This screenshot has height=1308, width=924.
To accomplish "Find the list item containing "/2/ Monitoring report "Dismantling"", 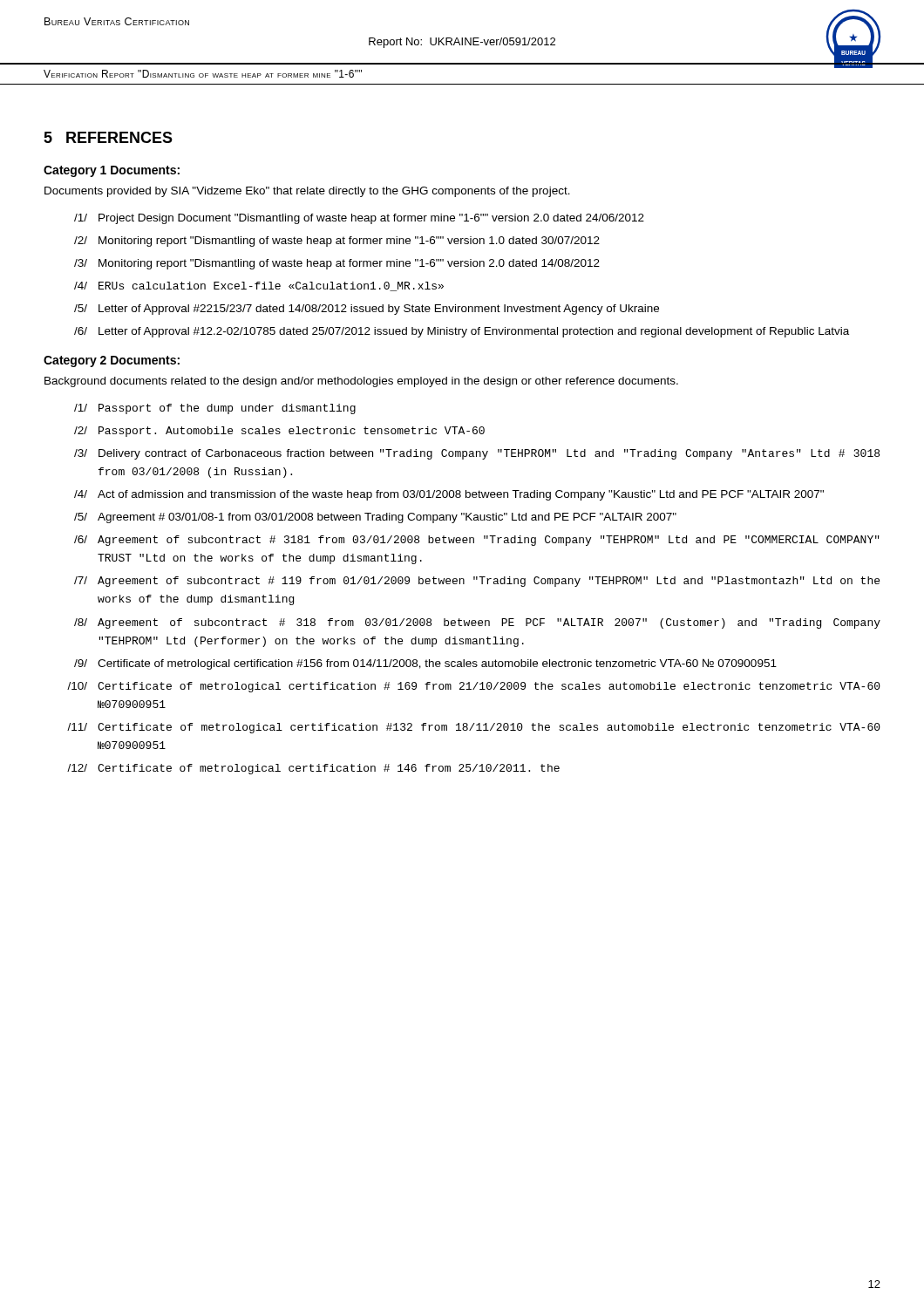I will coord(462,241).
